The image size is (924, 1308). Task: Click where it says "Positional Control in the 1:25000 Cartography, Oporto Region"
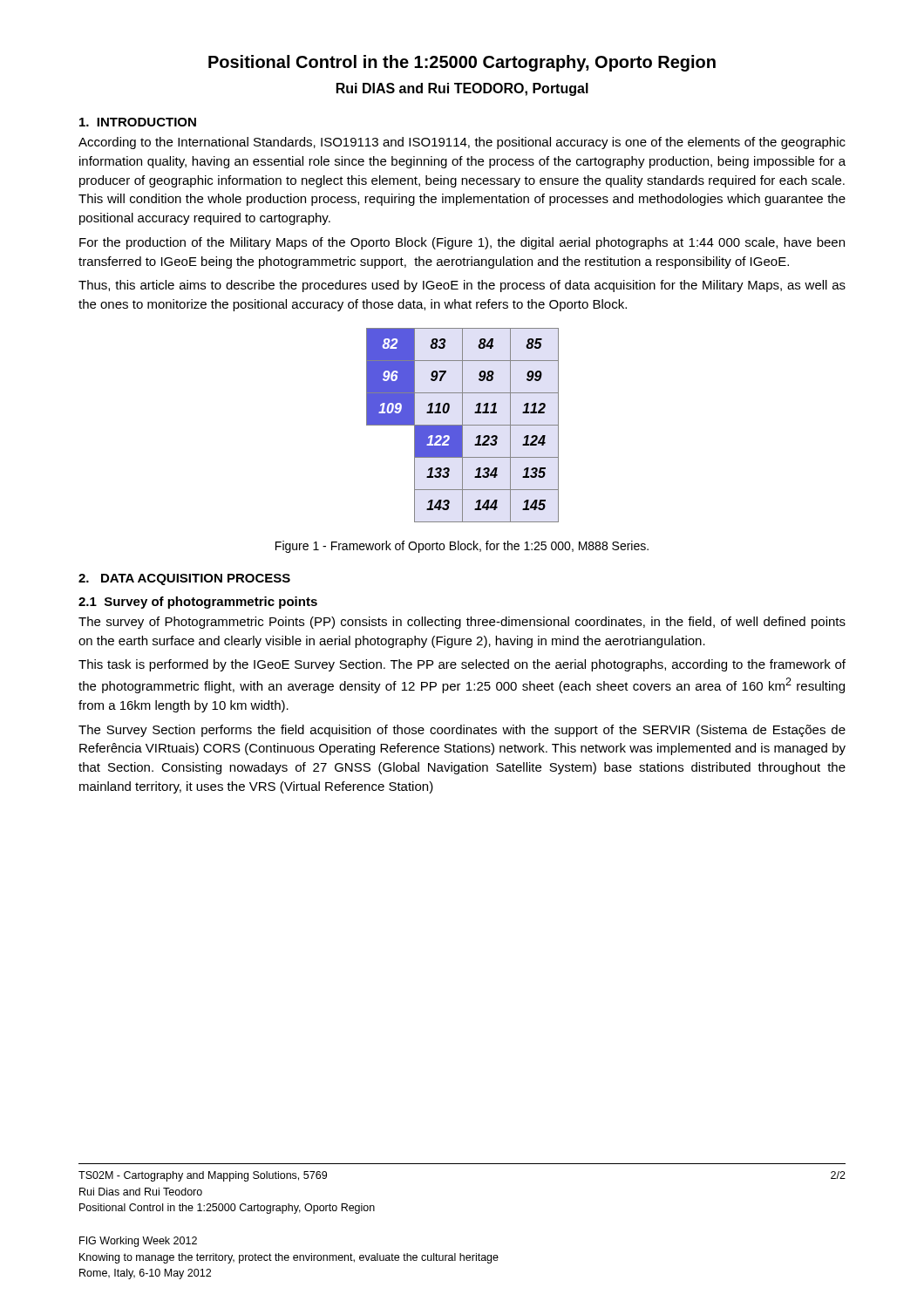tap(462, 62)
